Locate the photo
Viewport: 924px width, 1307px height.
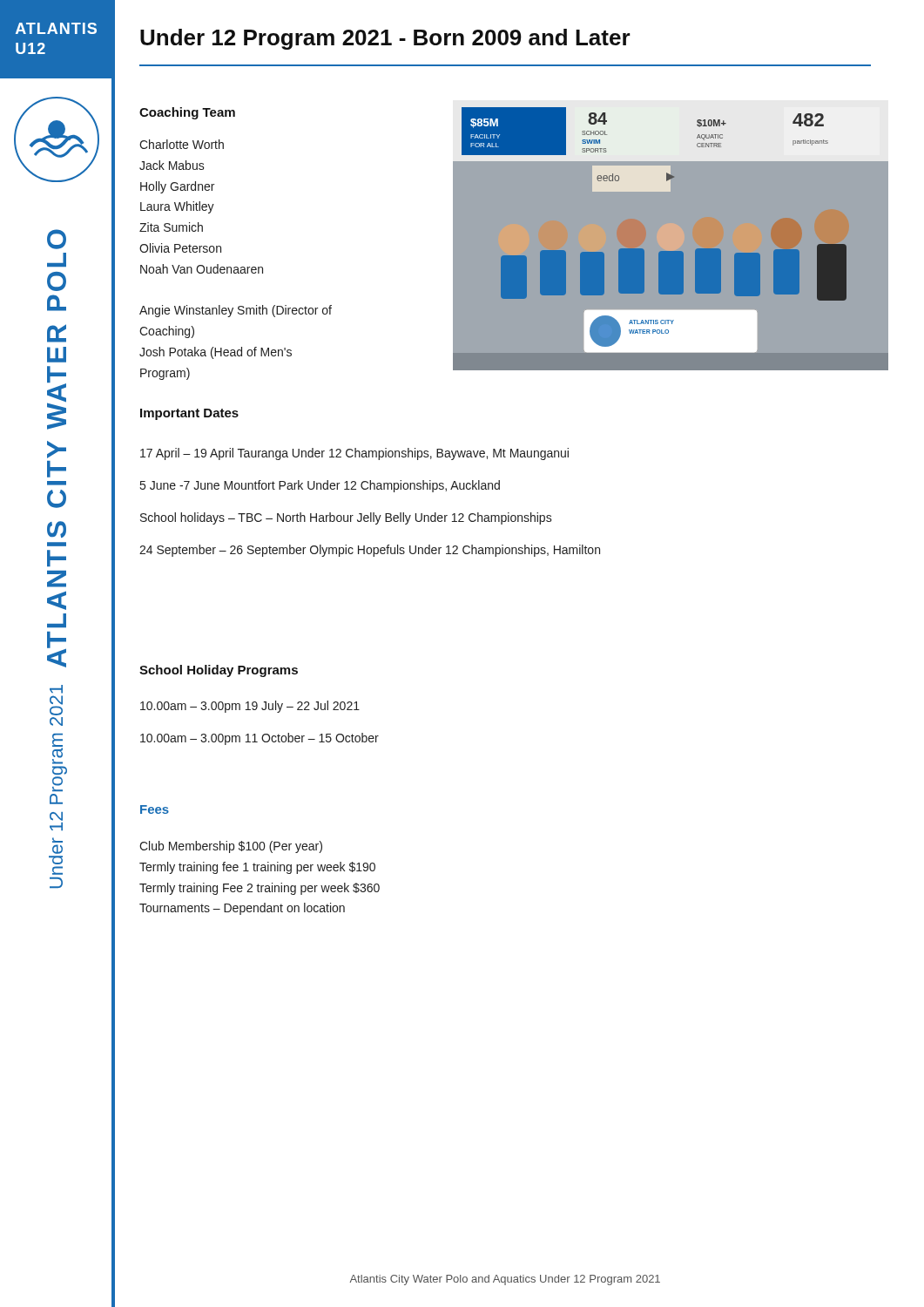(671, 235)
